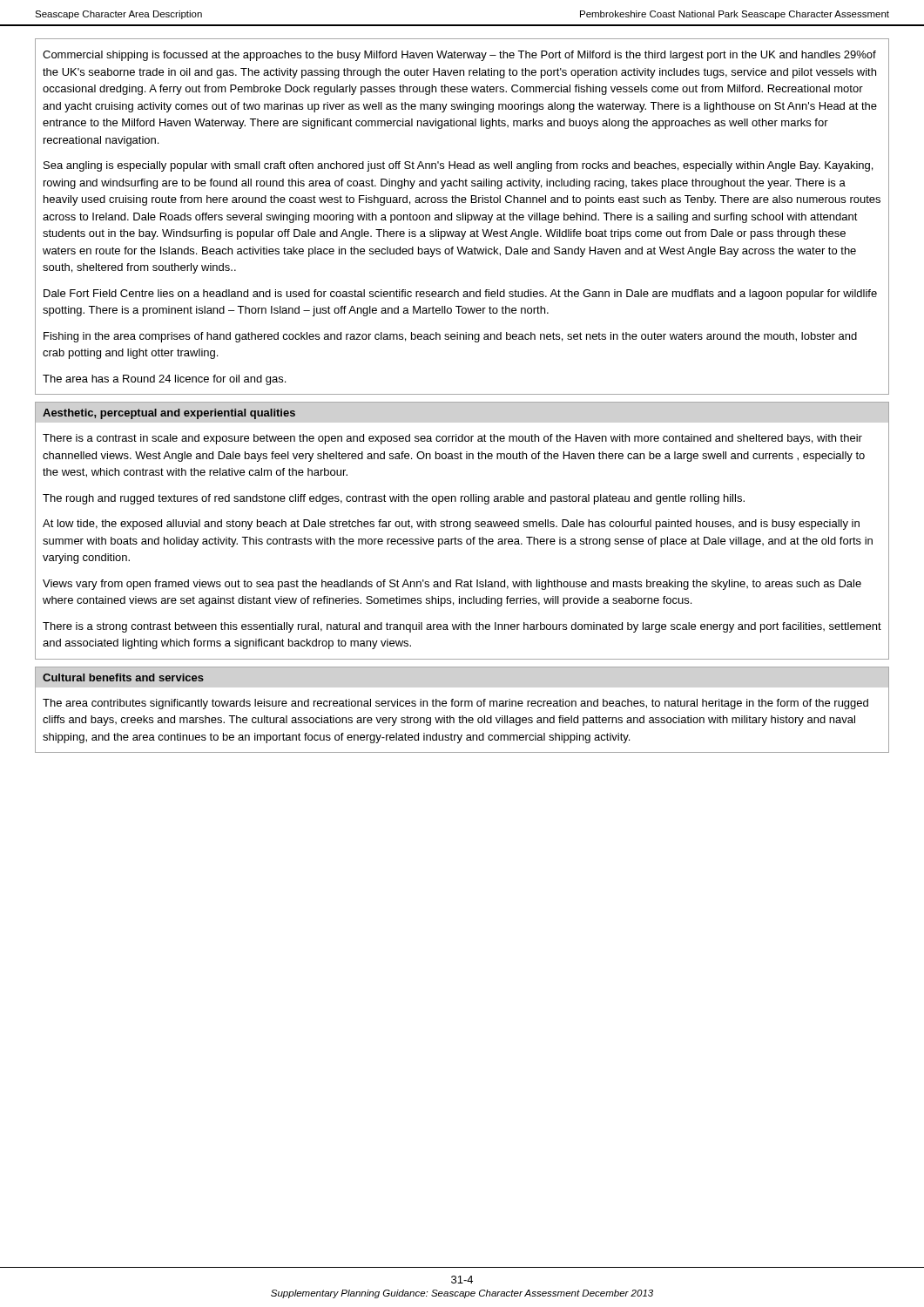Viewport: 924px width, 1307px height.
Task: Find the text block with the text "The area has a Round 24 licence"
Action: point(165,378)
